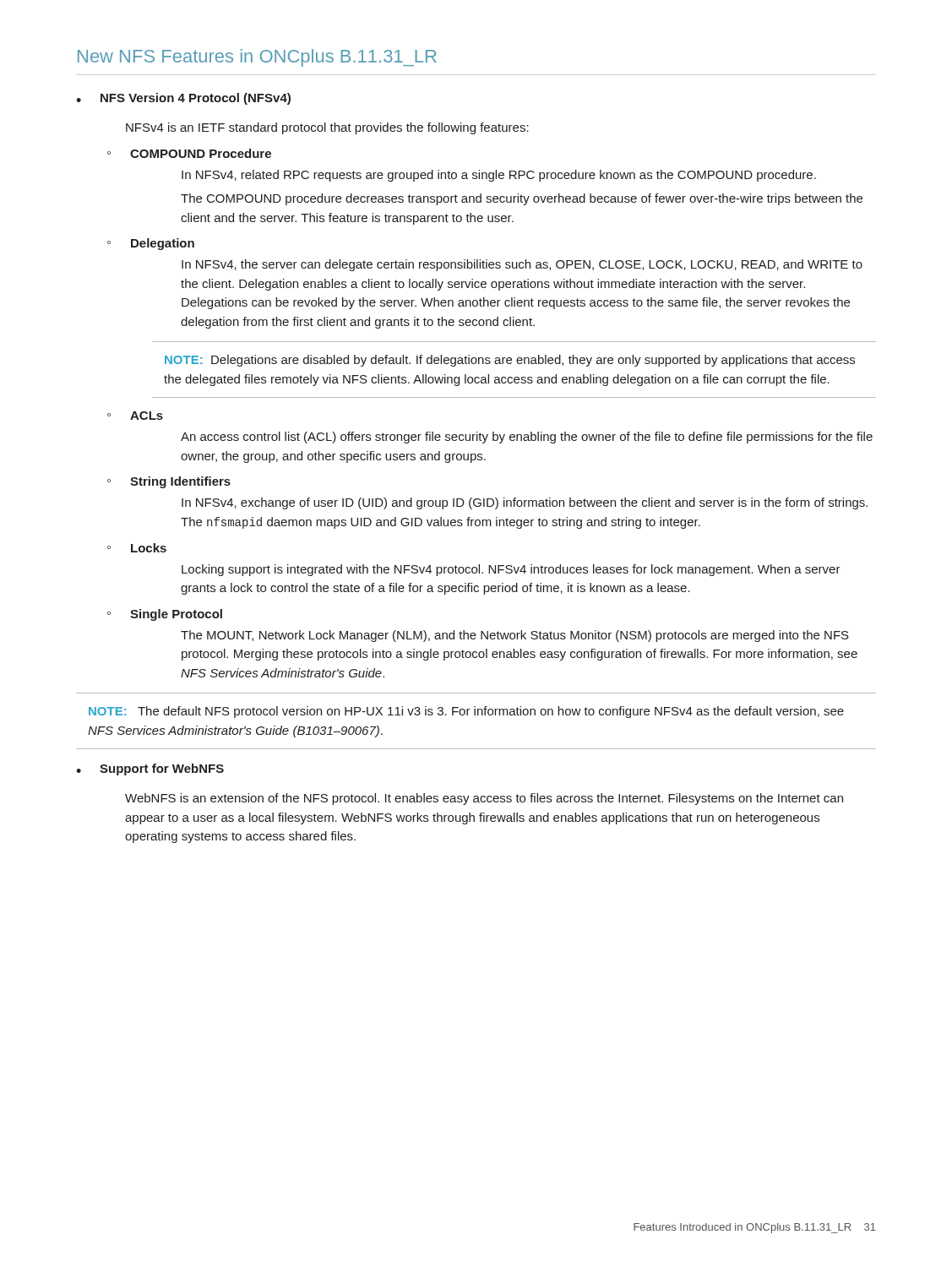Locate the list item containing "• Support for WebNFS"
This screenshot has width=952, height=1267.
(150, 769)
